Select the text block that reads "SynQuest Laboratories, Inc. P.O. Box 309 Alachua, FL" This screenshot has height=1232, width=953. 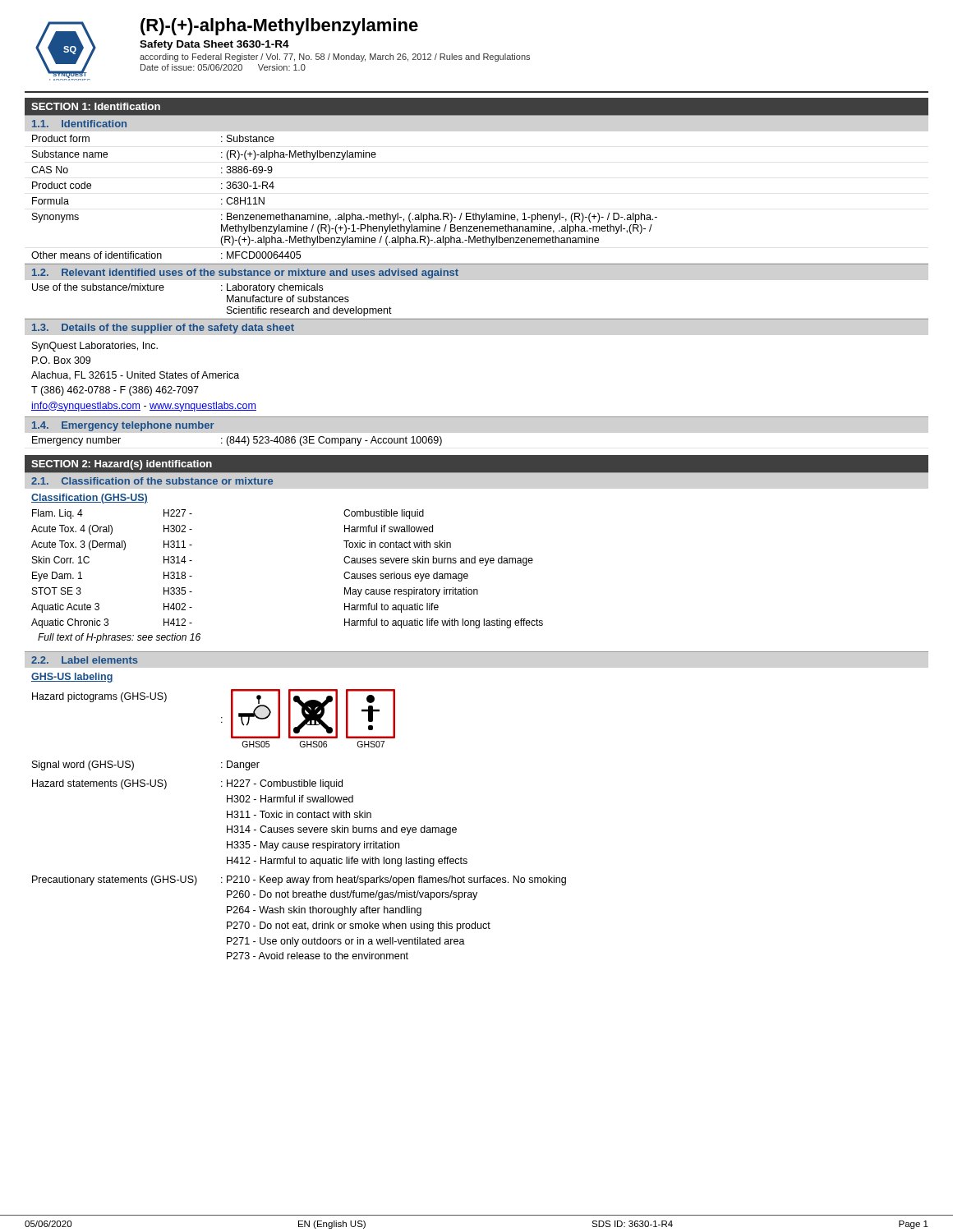[144, 376]
